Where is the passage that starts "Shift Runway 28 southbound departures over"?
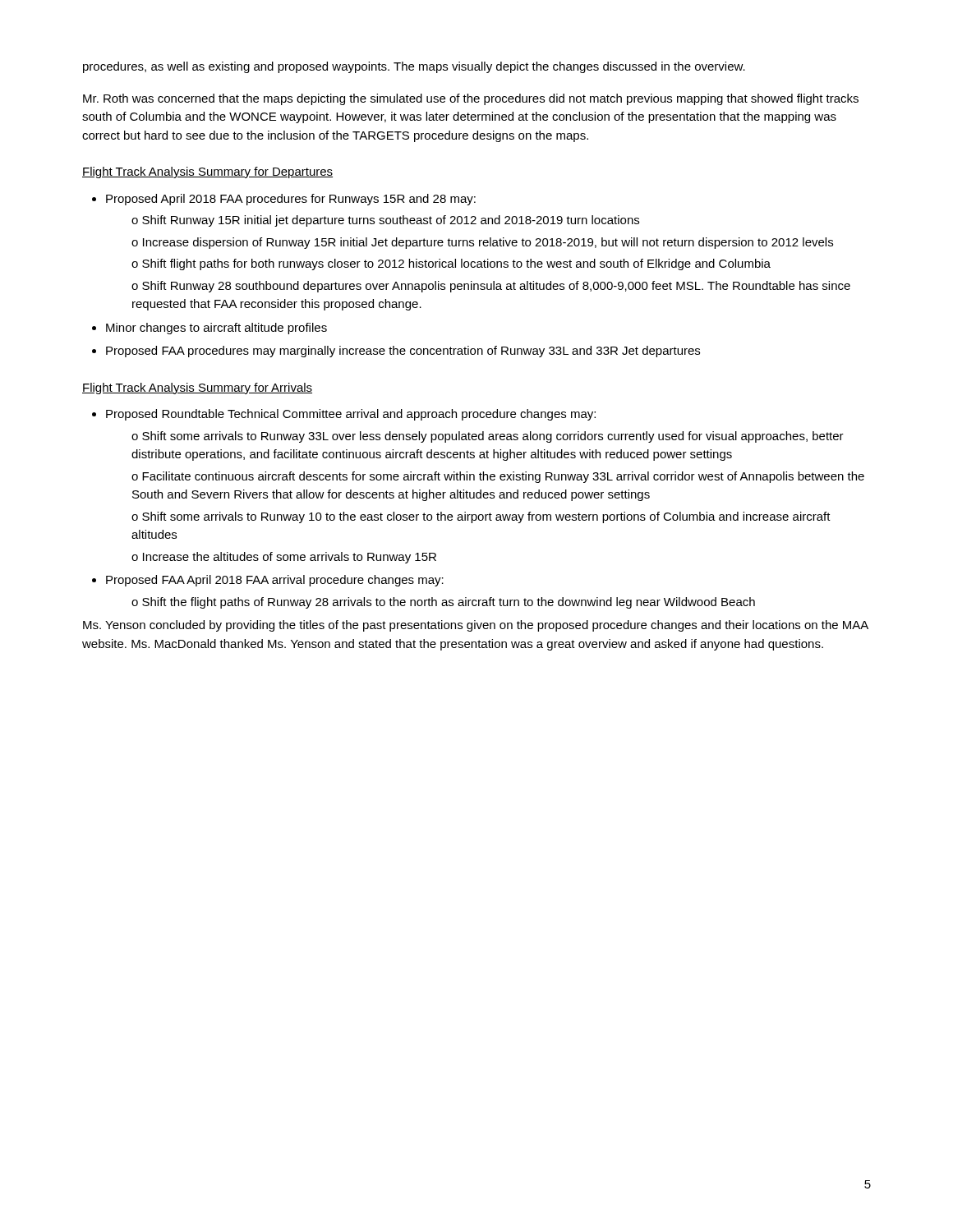 pos(491,294)
